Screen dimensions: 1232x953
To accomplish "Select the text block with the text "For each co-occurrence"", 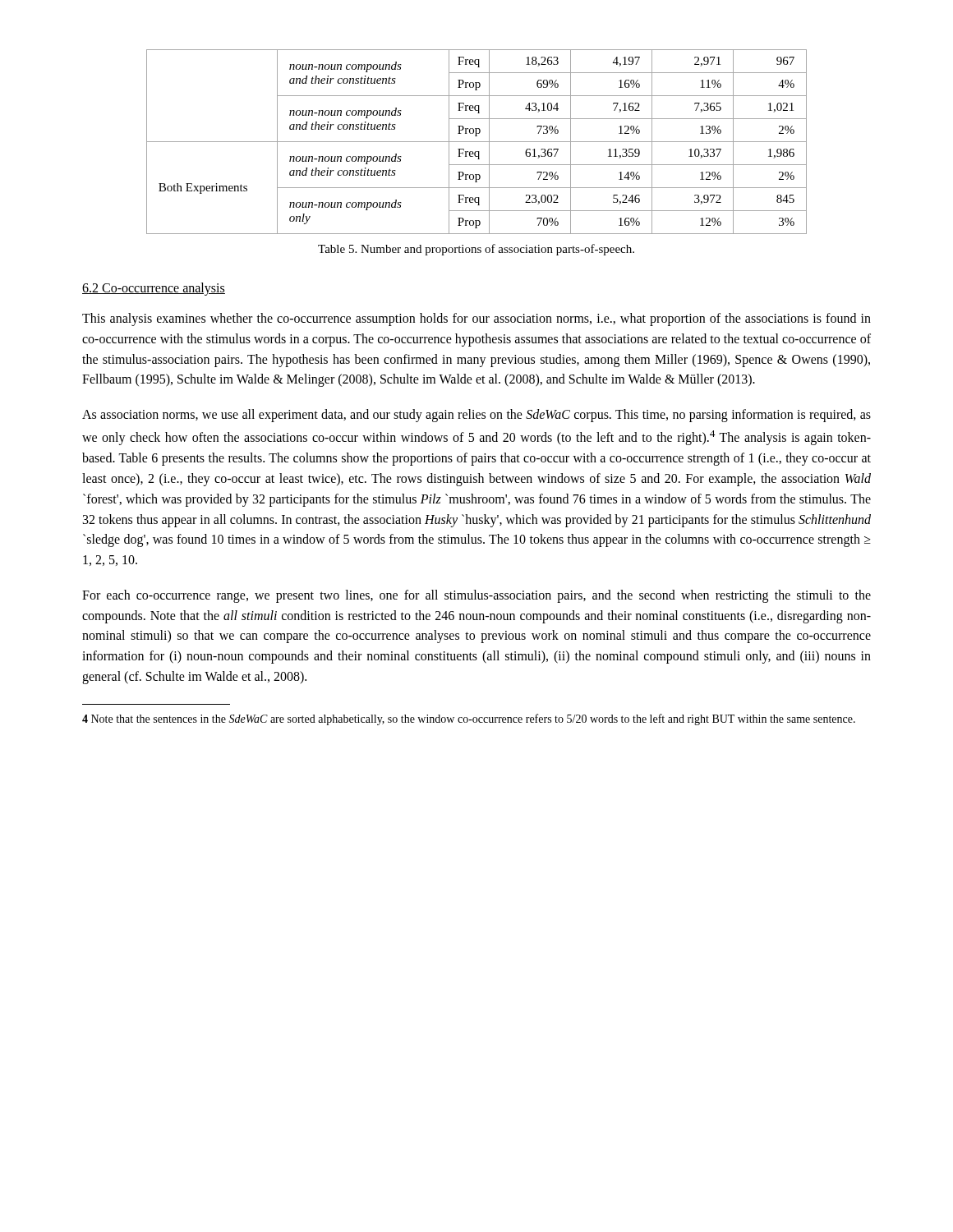I will (476, 636).
